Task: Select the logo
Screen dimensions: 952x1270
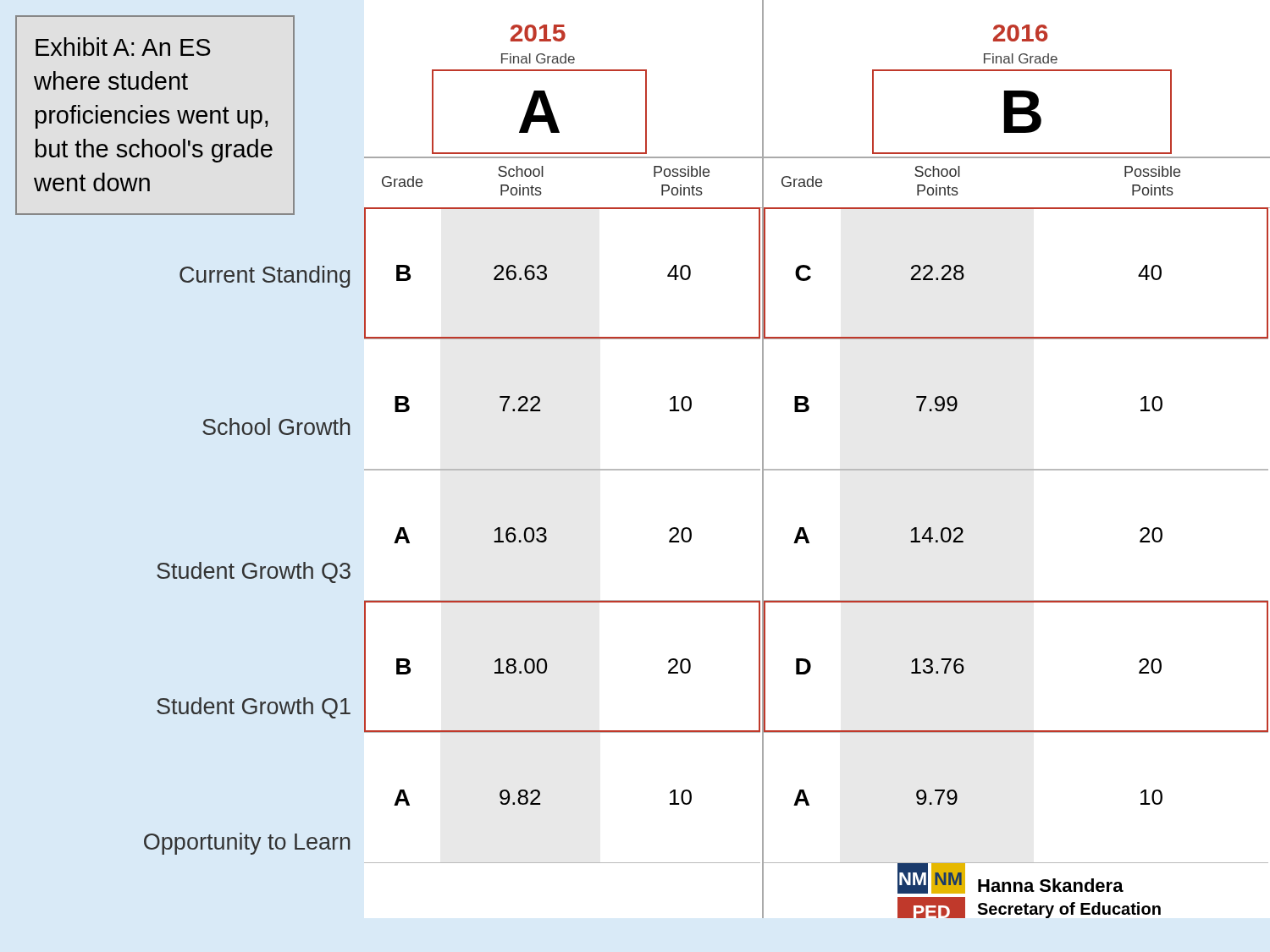Action: pyautogui.click(x=1030, y=897)
